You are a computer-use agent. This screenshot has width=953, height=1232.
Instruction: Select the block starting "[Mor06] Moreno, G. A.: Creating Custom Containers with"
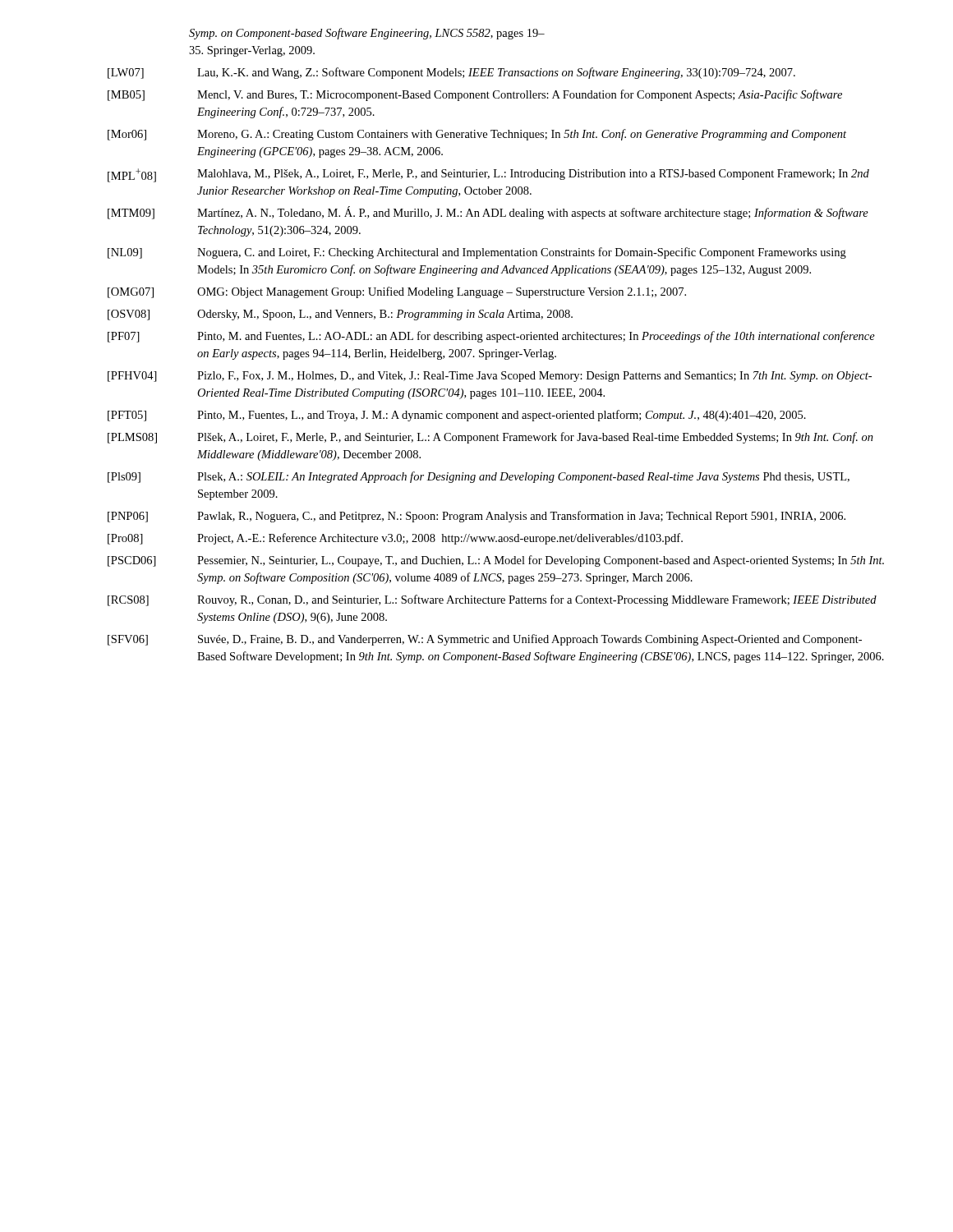497,143
